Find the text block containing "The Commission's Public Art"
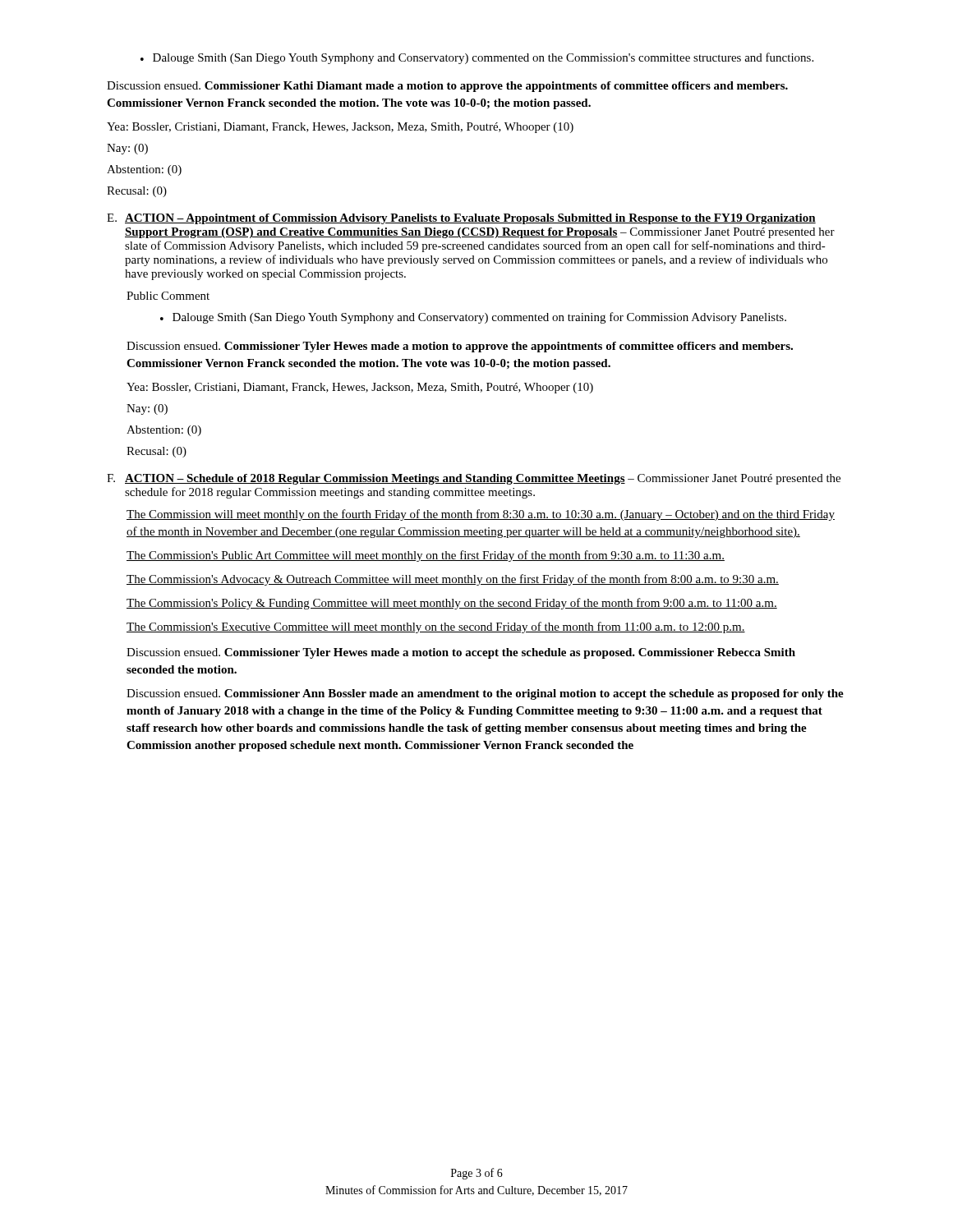The width and height of the screenshot is (953, 1232). pos(426,555)
